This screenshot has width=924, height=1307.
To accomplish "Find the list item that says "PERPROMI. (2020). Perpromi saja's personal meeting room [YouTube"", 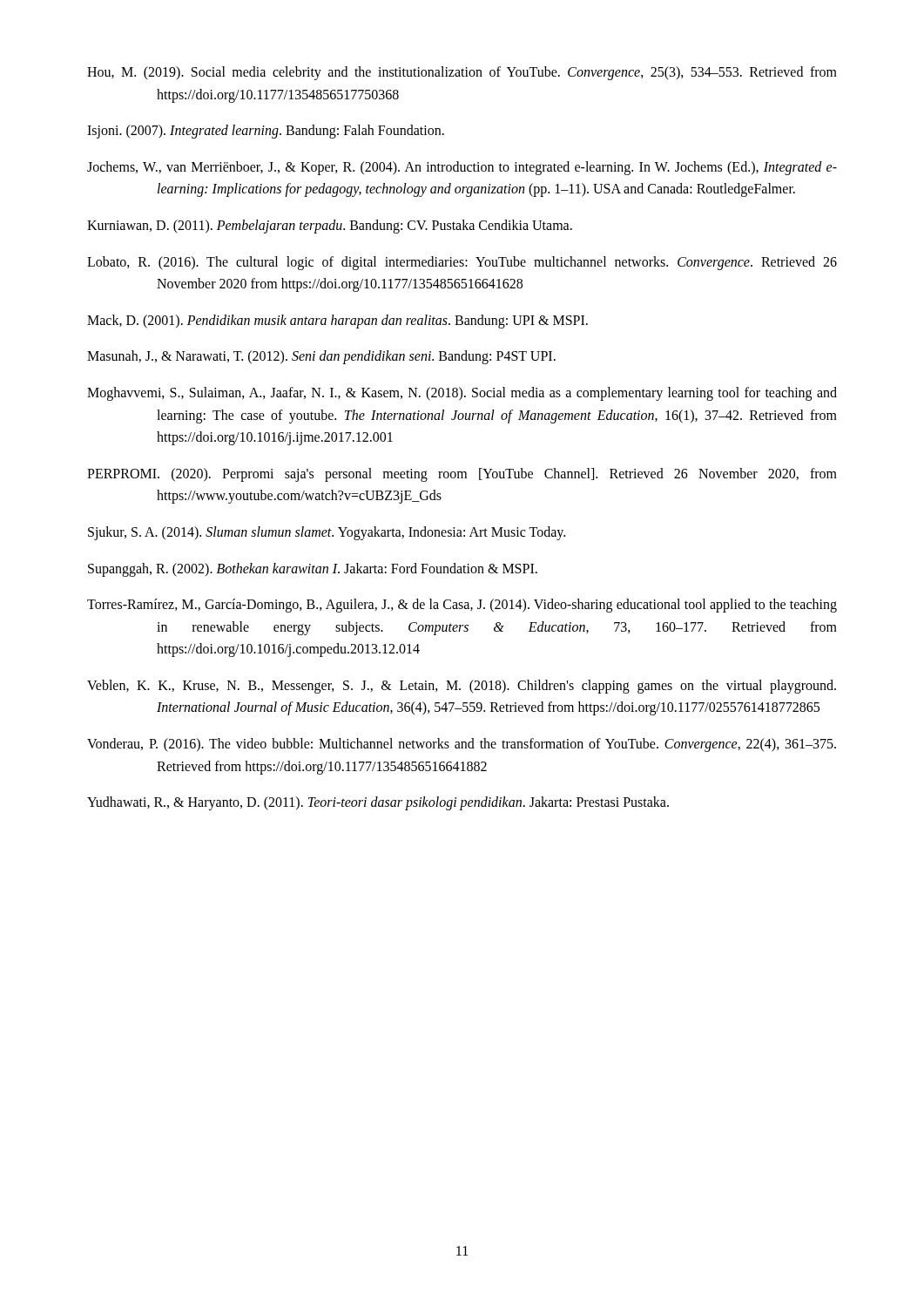I will pos(462,485).
